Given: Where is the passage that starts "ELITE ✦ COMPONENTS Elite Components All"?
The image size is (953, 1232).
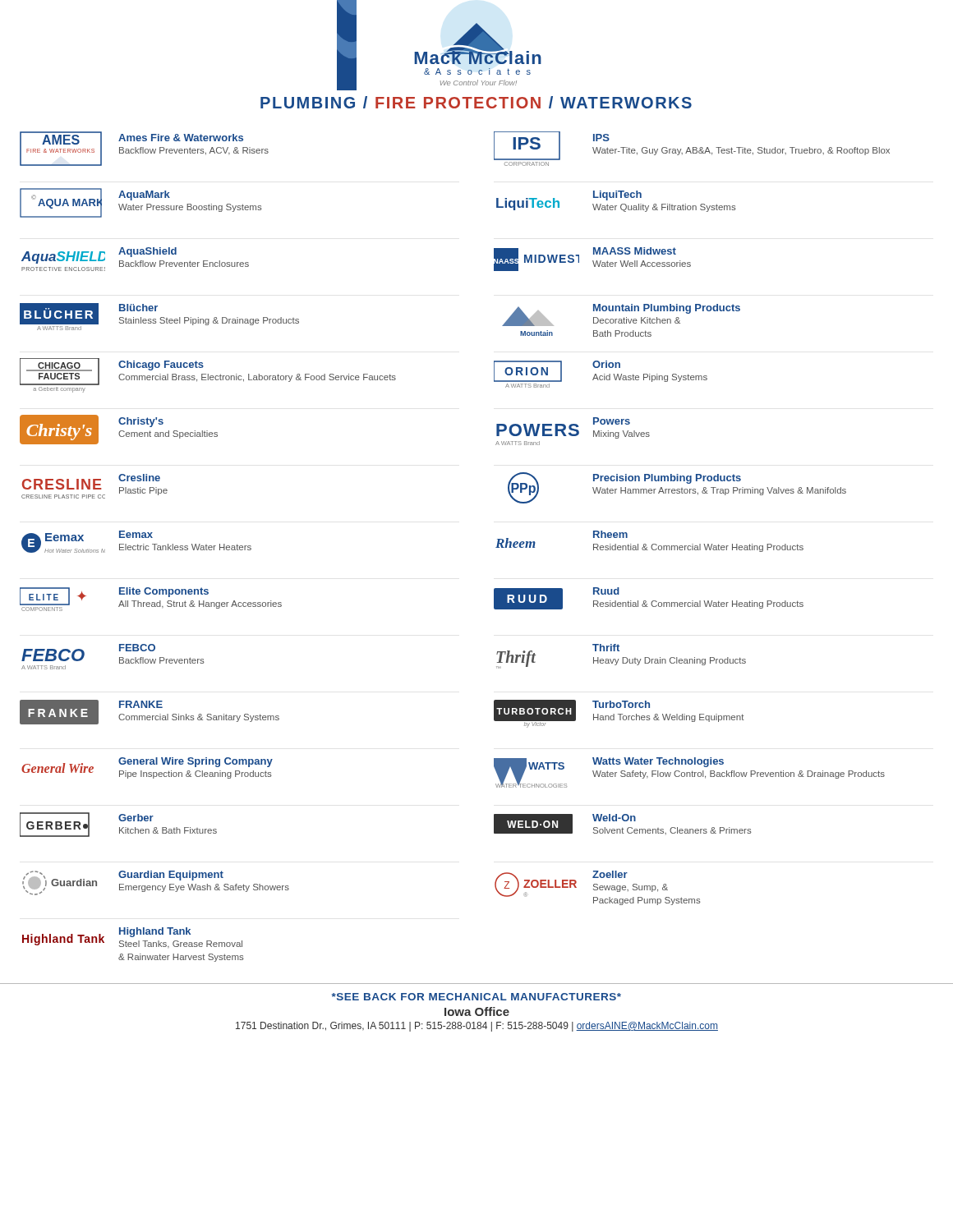Looking at the screenshot, I should (x=239, y=600).
